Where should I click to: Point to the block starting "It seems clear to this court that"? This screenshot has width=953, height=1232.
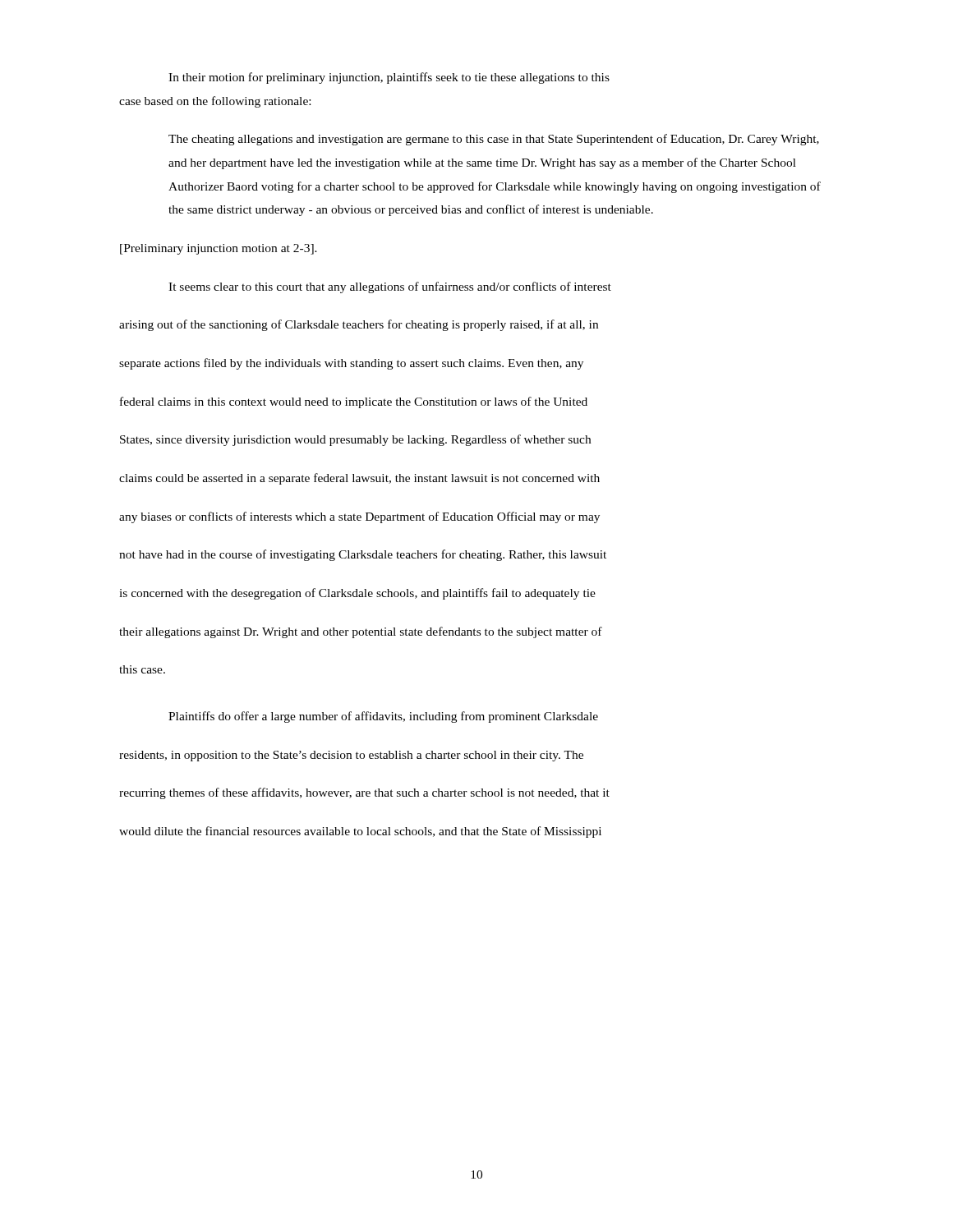click(x=476, y=478)
